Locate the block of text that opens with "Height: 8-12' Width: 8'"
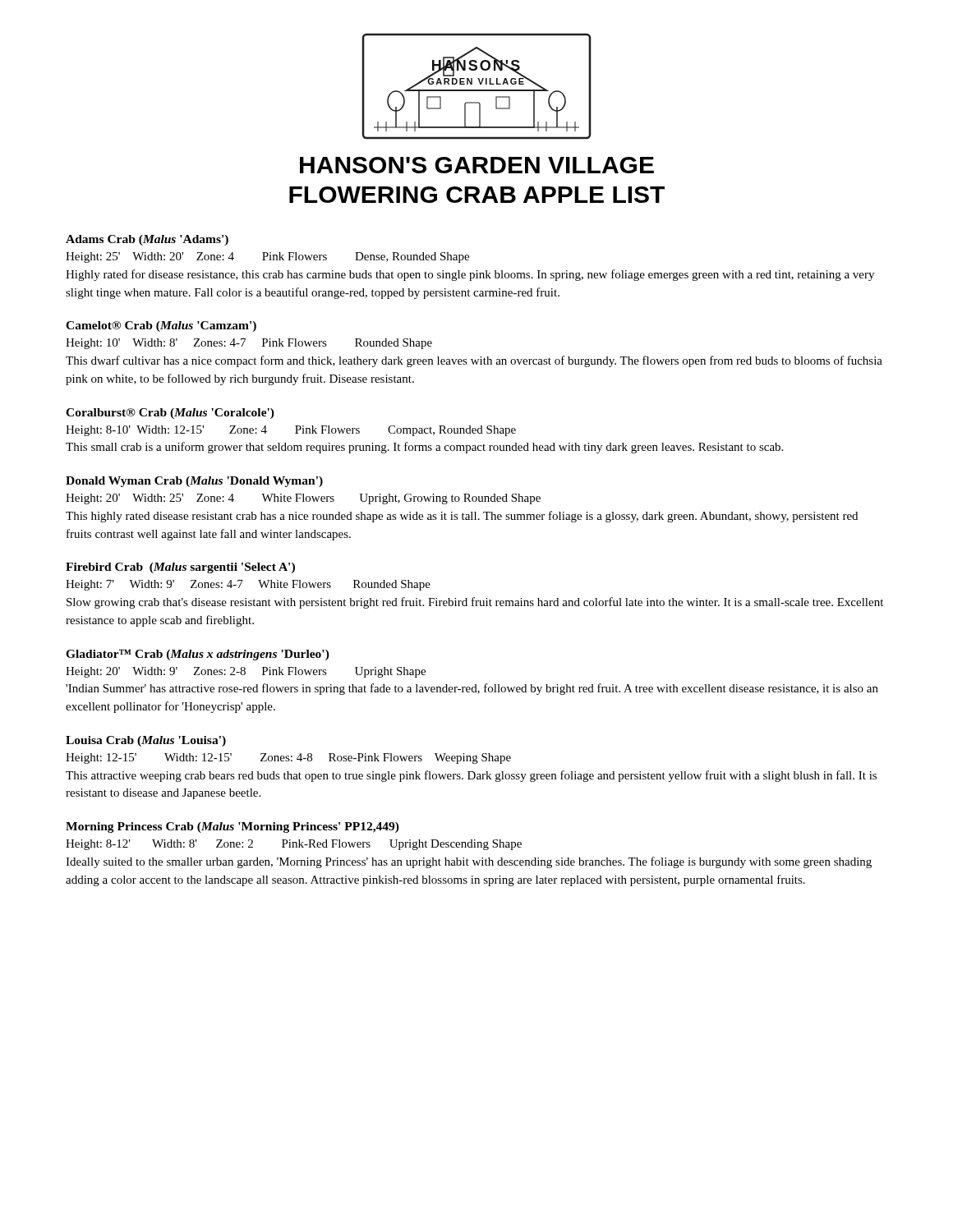953x1232 pixels. [x=469, y=861]
